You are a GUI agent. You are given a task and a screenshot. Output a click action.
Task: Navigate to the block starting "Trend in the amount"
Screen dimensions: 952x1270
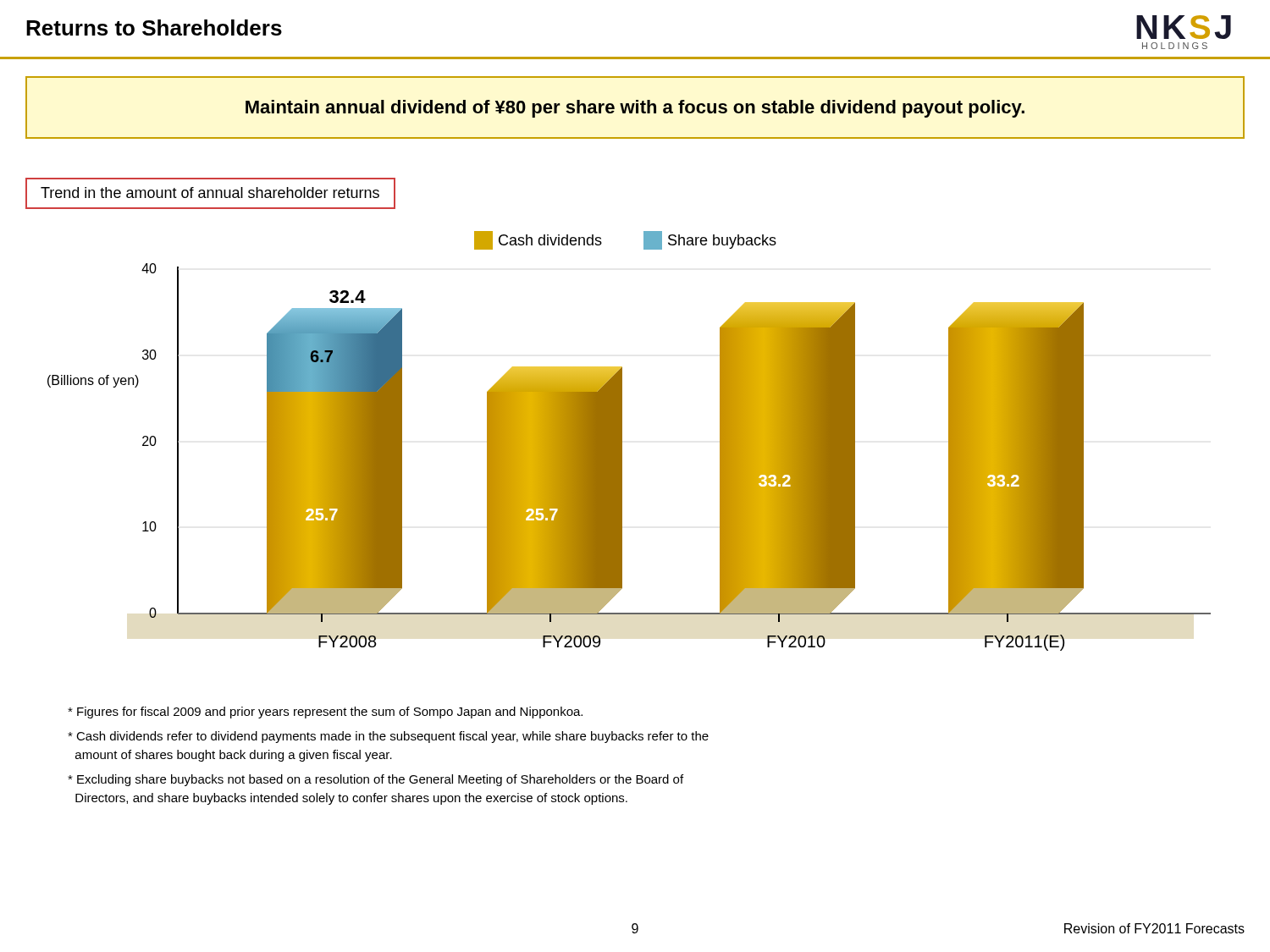coord(210,193)
